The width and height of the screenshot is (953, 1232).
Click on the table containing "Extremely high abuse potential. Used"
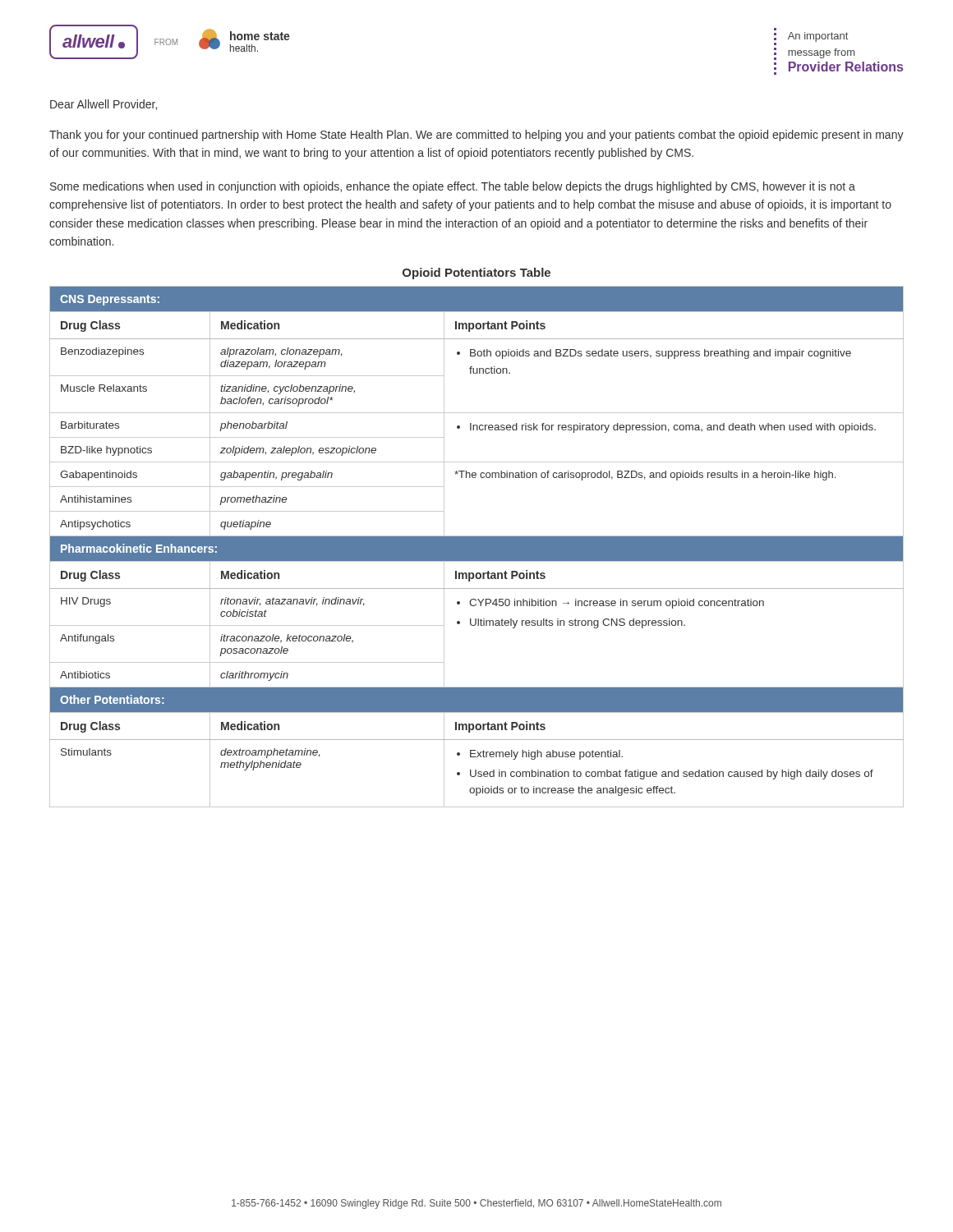pos(476,547)
